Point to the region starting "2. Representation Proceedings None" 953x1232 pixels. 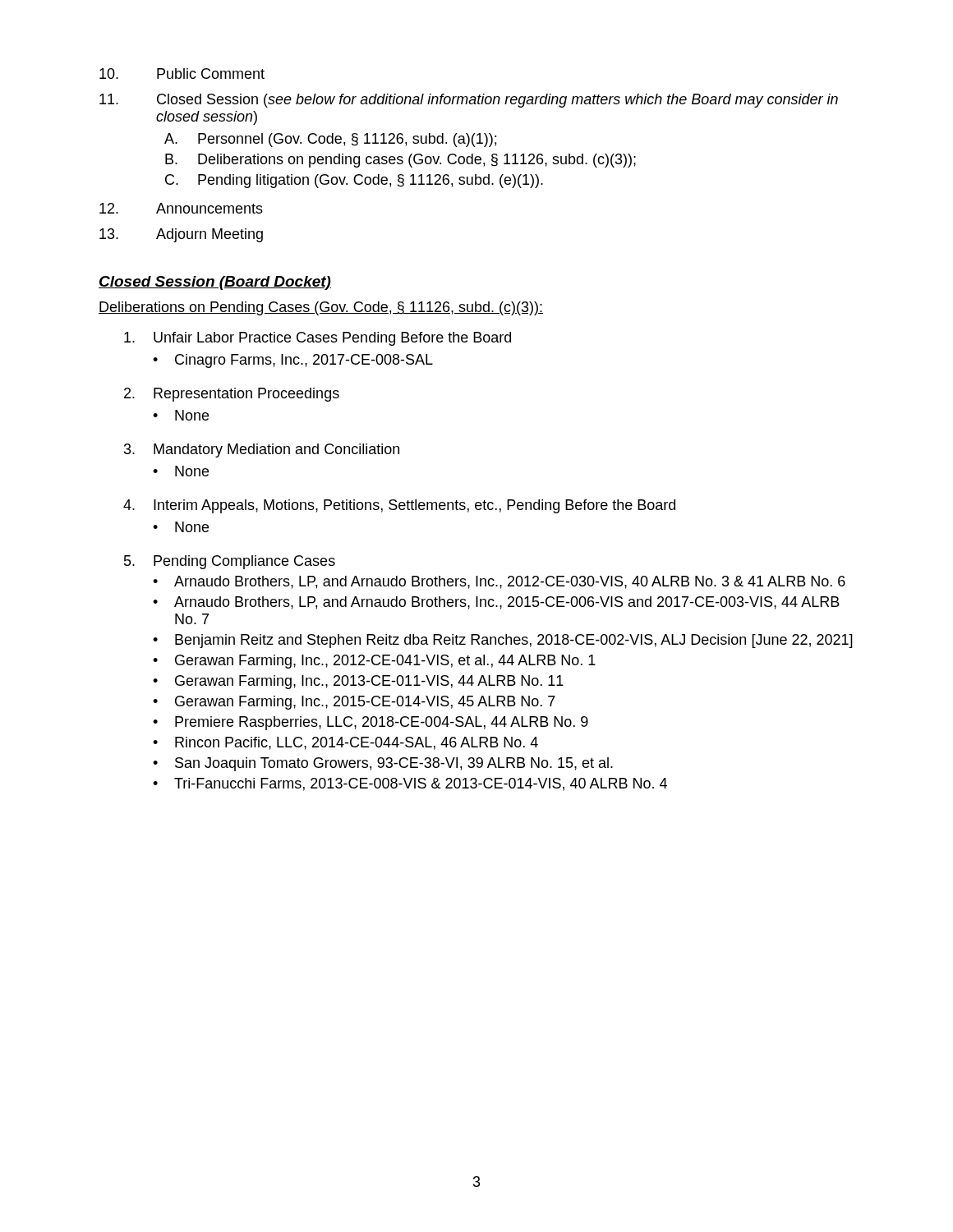point(232,395)
